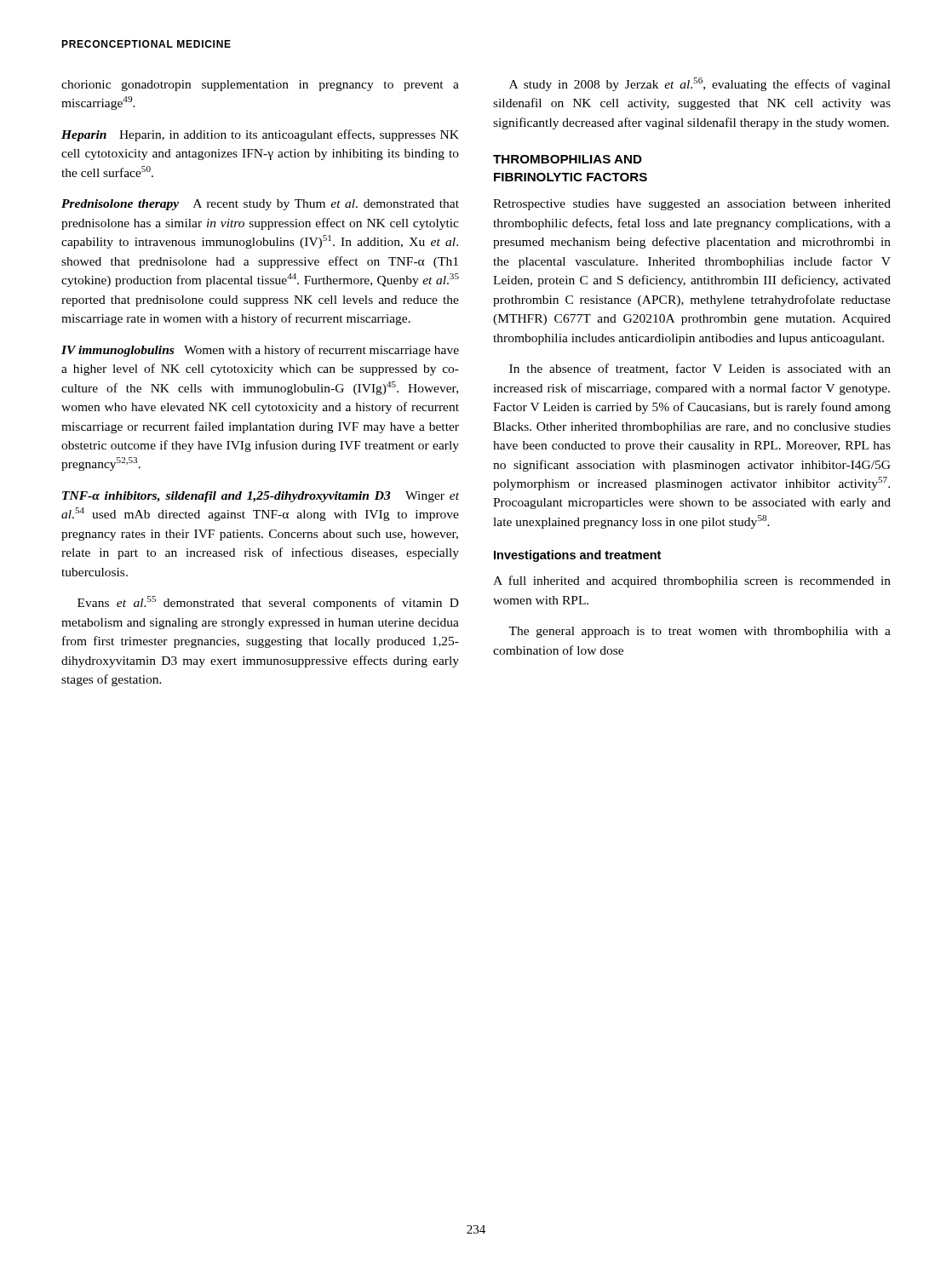Find the section header with the text "Investigations and treatment"
The width and height of the screenshot is (952, 1277).
click(x=577, y=555)
